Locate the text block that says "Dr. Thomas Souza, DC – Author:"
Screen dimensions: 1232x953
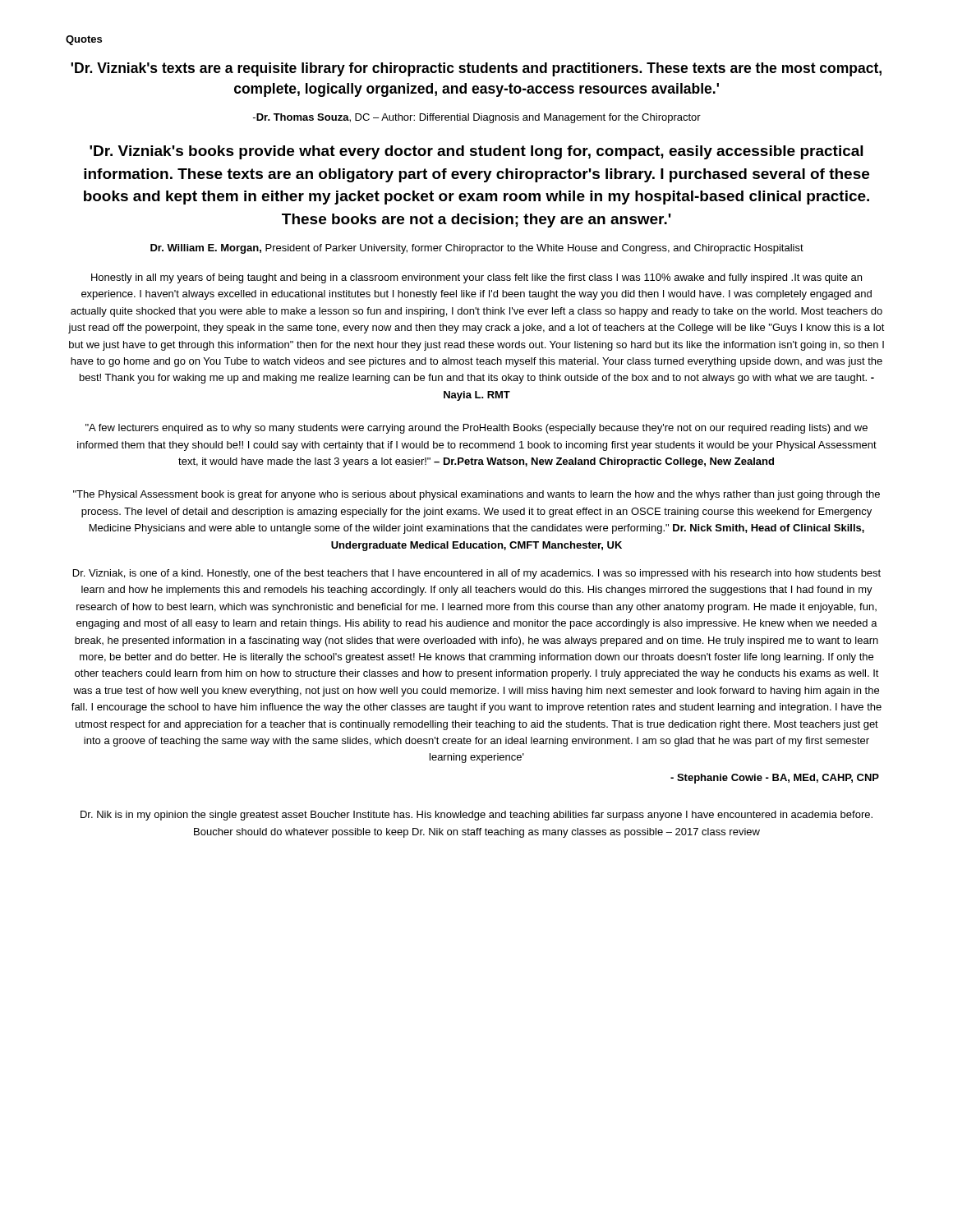tap(476, 117)
